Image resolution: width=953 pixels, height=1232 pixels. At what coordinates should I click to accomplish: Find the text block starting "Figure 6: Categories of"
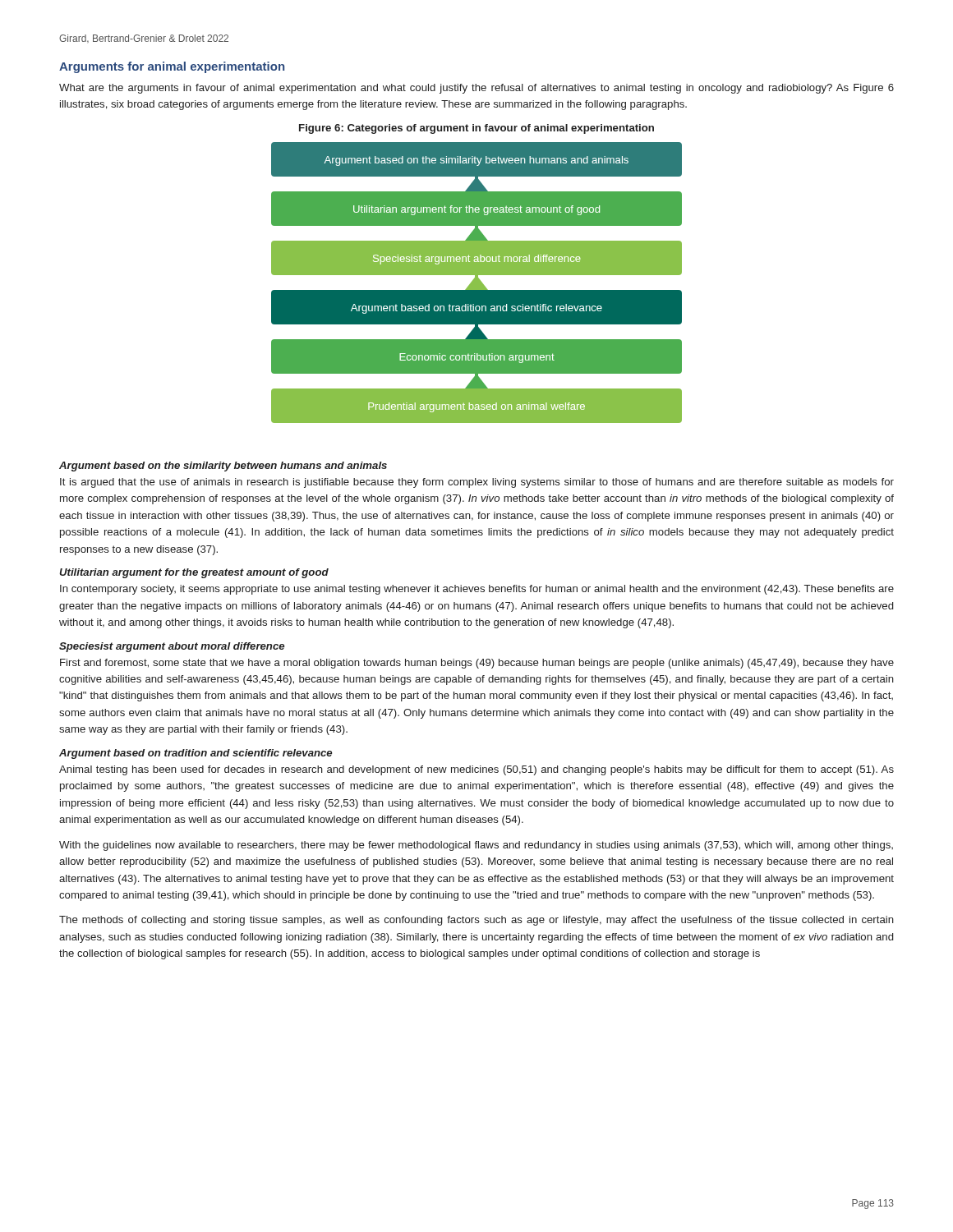point(476,128)
